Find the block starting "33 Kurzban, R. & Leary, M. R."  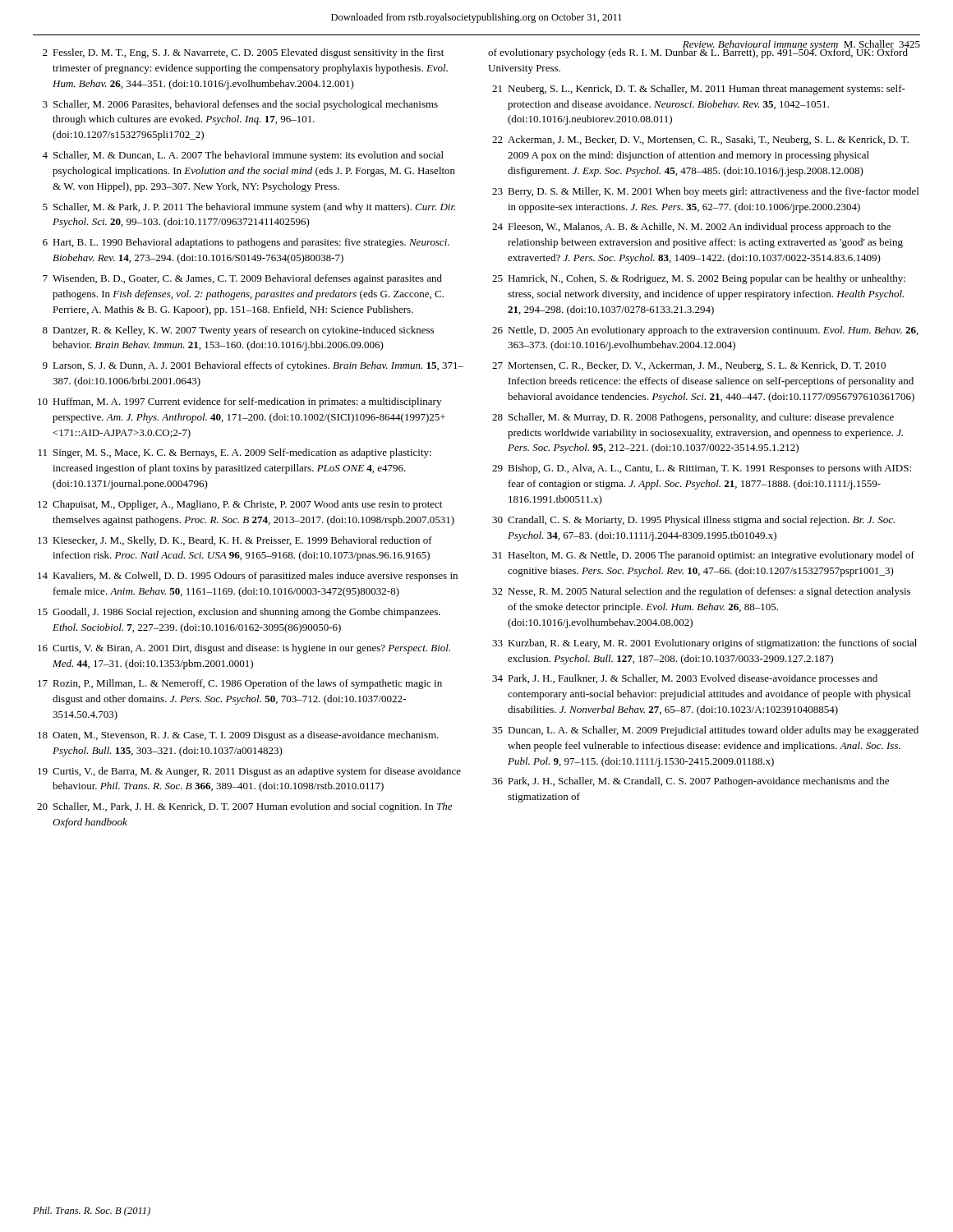pos(704,651)
